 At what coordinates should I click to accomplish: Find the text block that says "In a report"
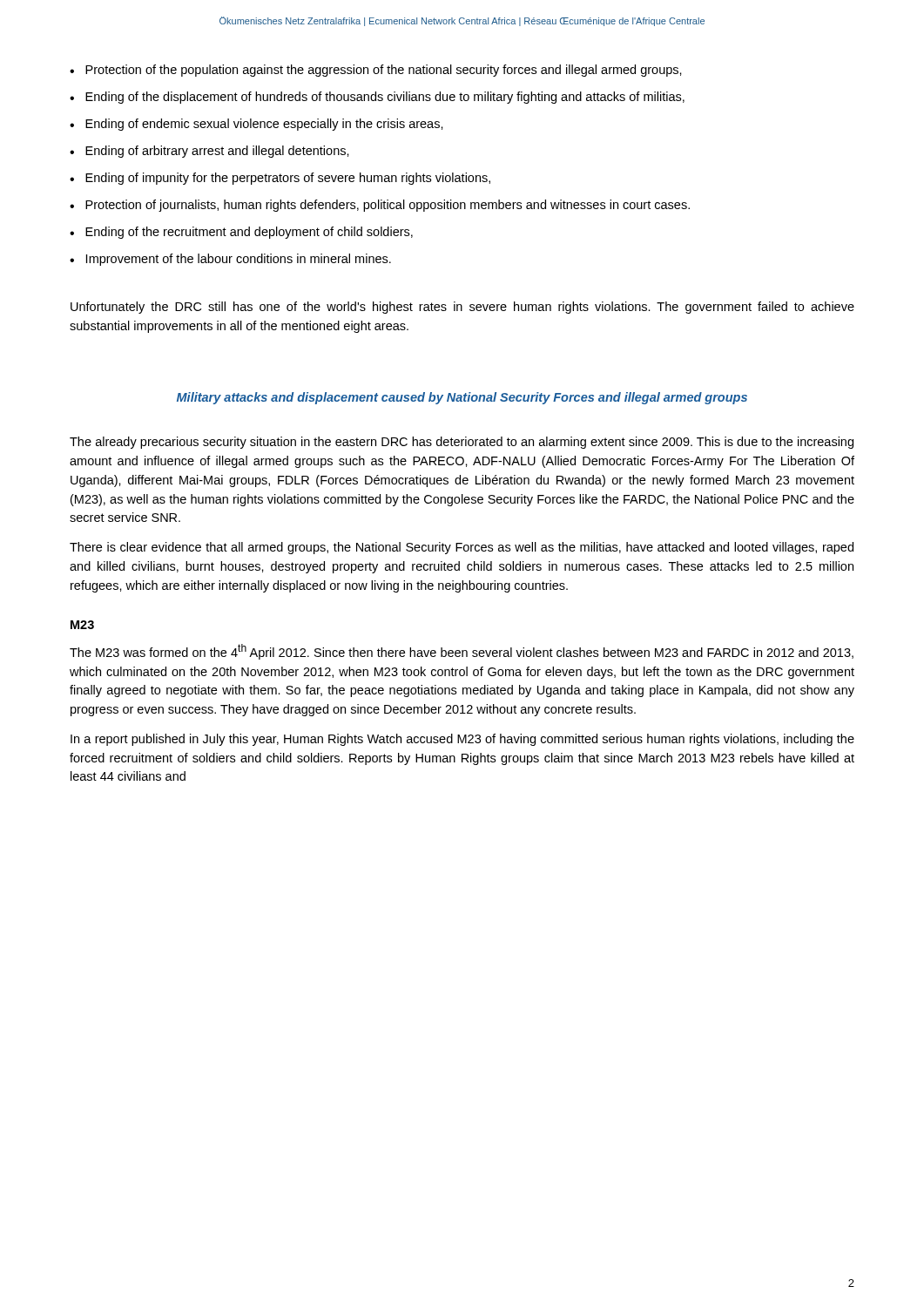tap(462, 758)
